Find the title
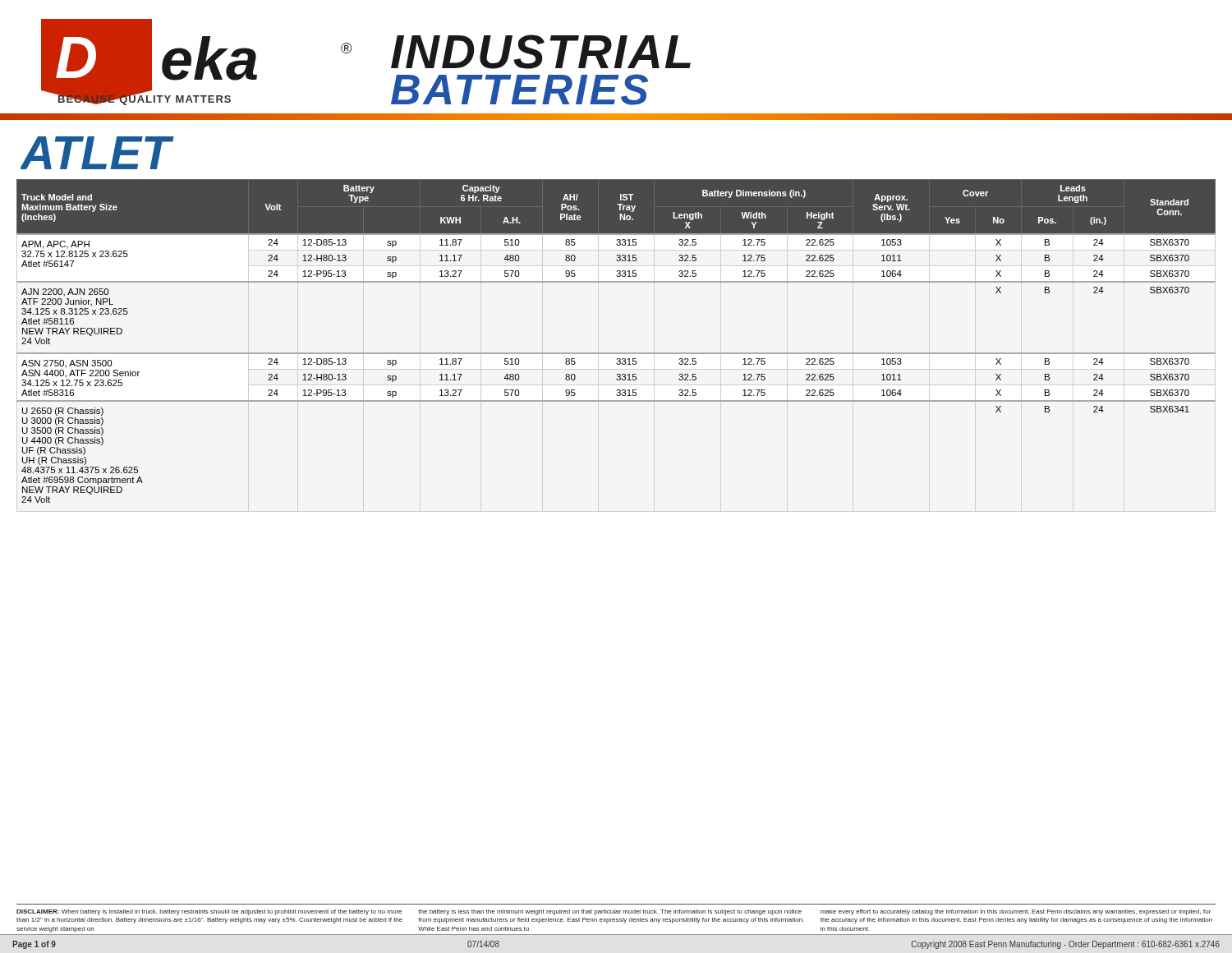Screen dimensions: 953x1232 [103, 150]
